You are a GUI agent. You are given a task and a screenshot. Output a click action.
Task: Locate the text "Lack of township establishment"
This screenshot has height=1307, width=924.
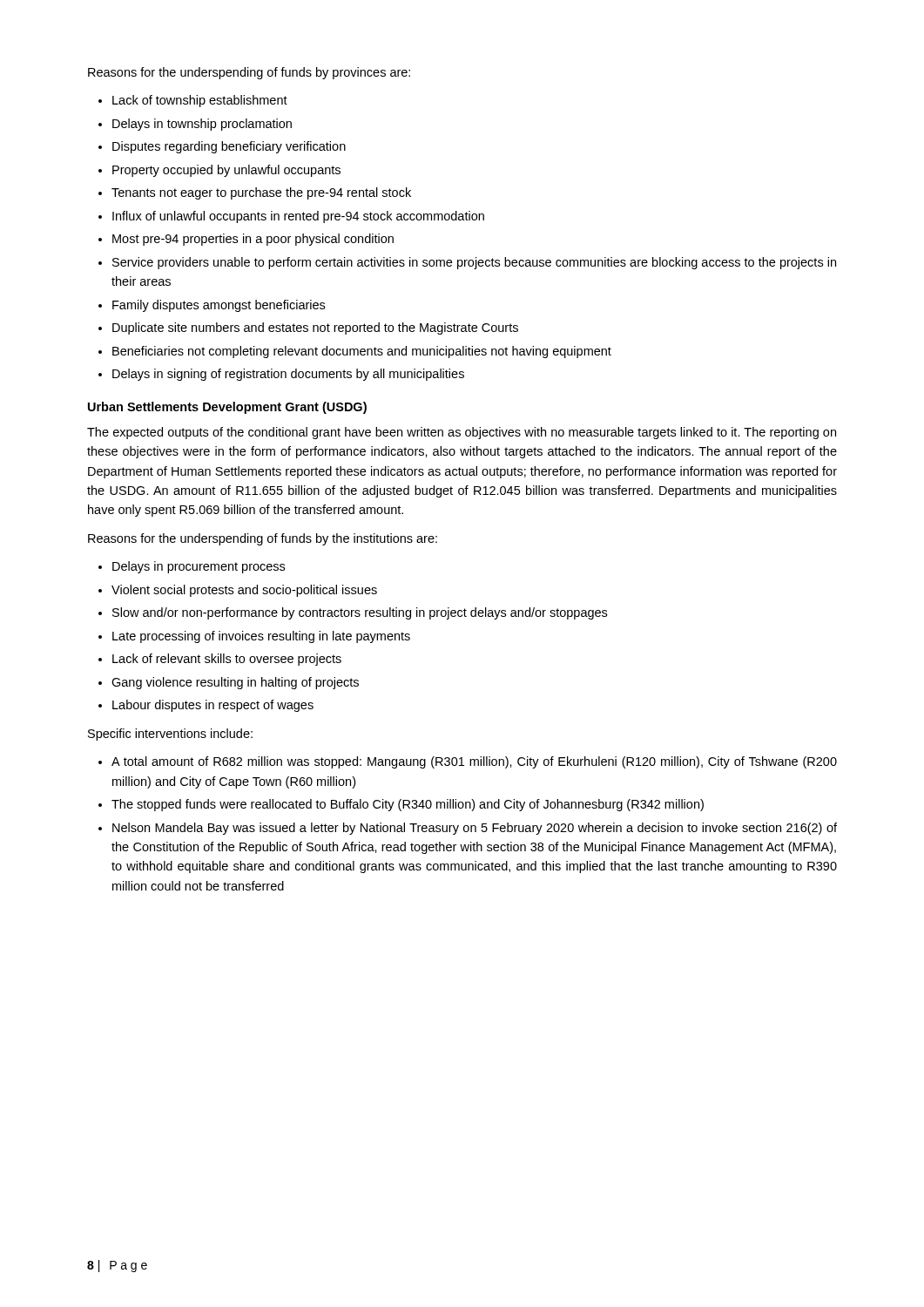click(x=199, y=101)
